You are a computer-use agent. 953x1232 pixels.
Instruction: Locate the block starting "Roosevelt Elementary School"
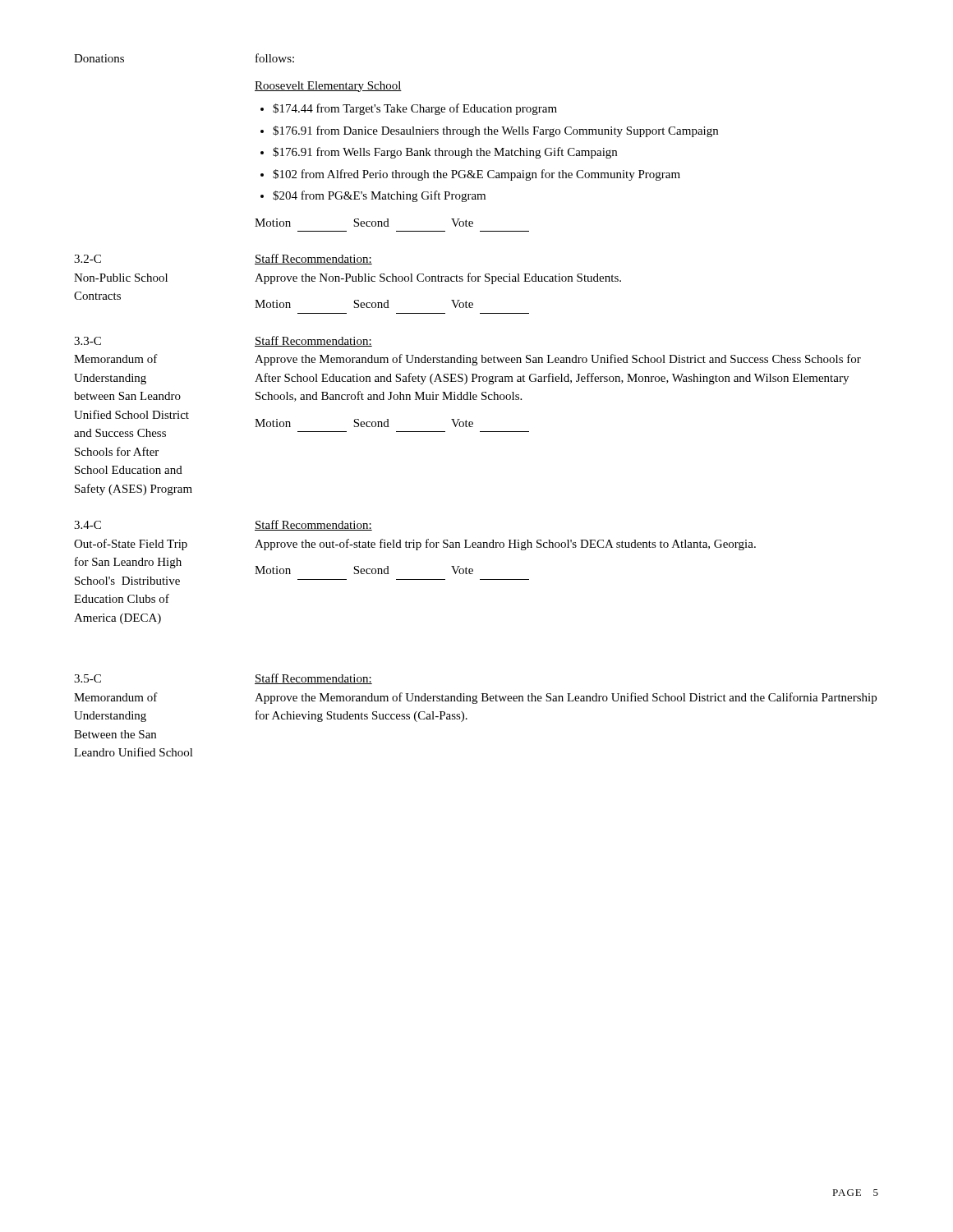click(x=328, y=85)
